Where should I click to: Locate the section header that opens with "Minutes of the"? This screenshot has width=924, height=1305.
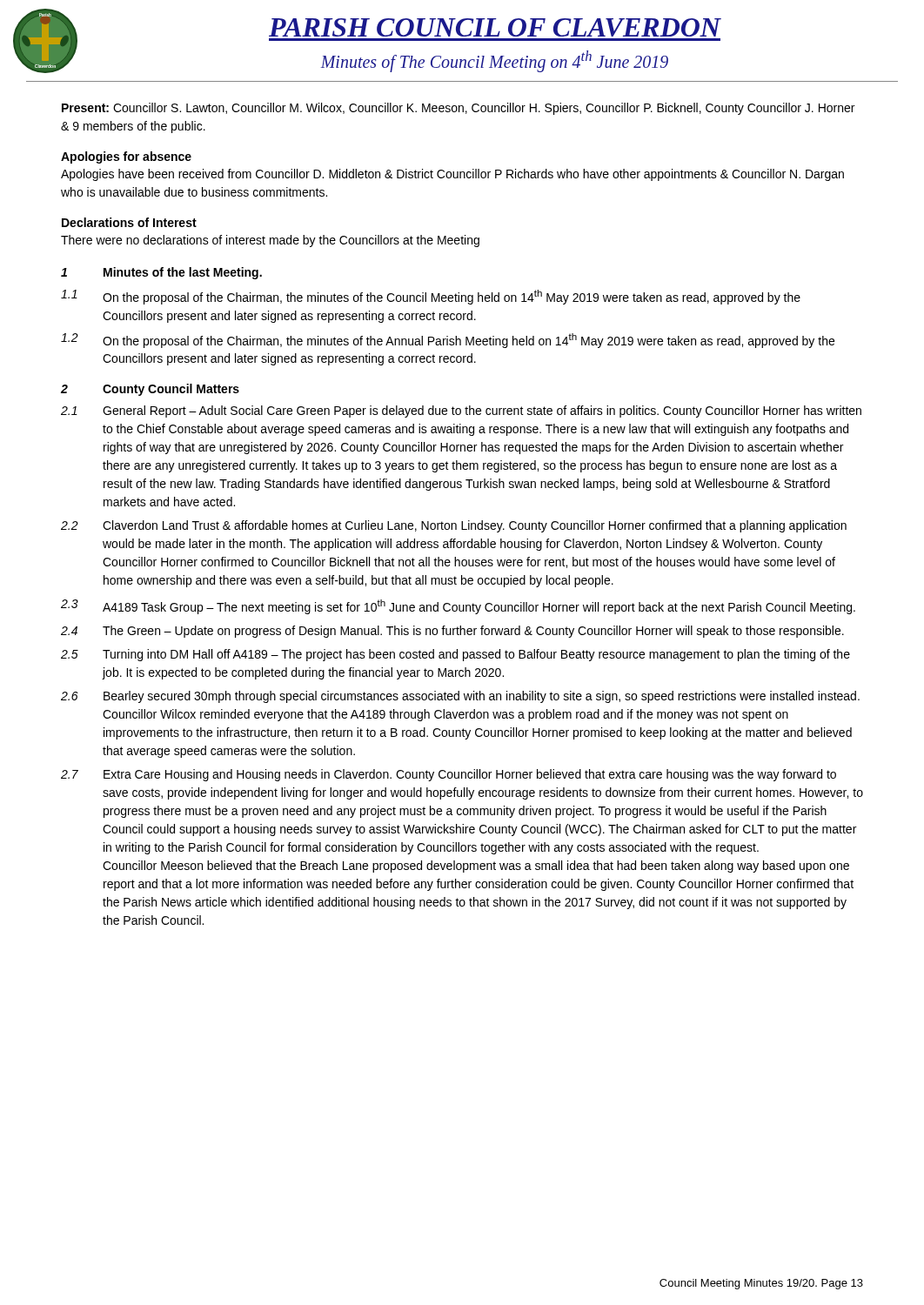pyautogui.click(x=183, y=272)
